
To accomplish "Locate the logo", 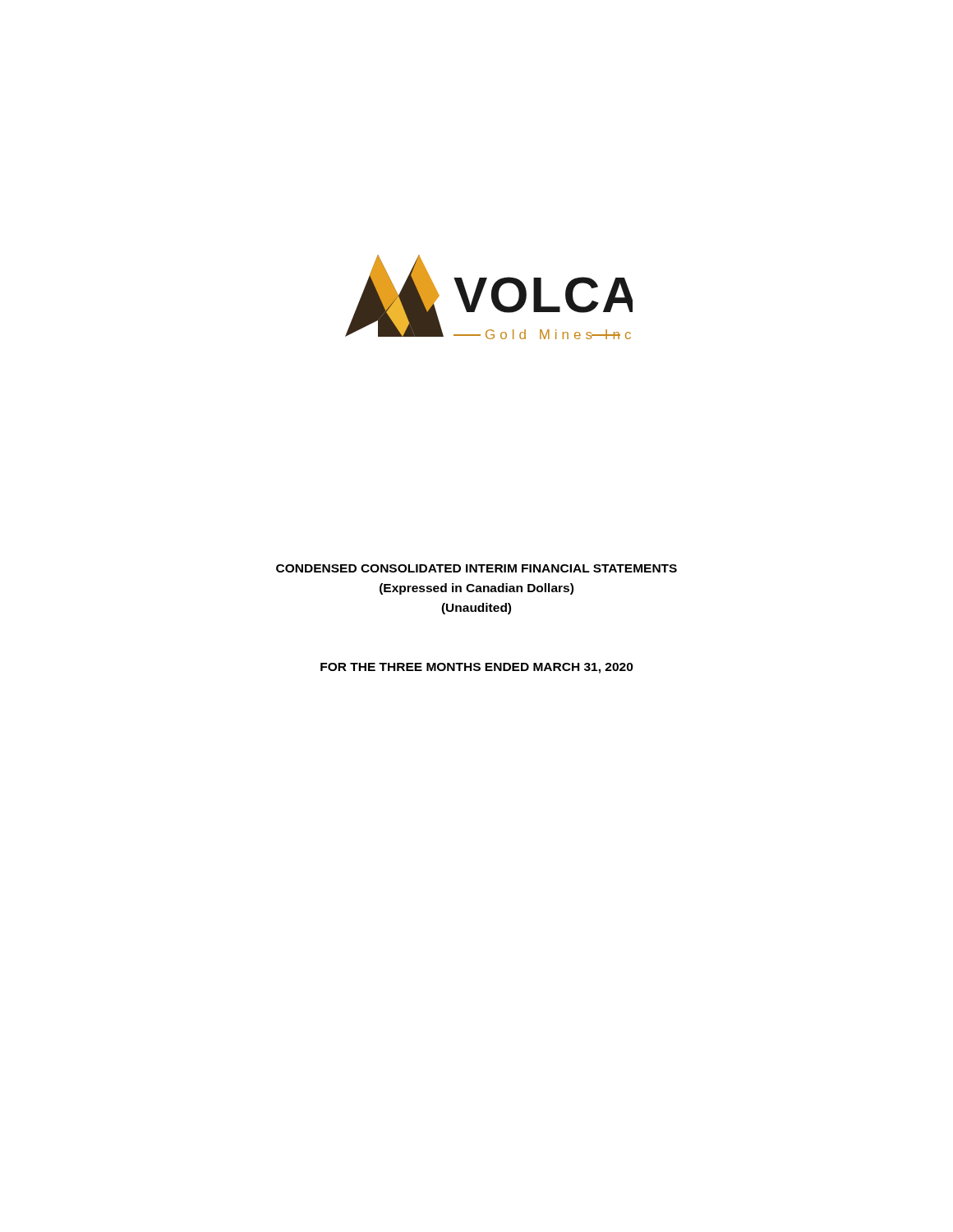I will (x=476, y=296).
